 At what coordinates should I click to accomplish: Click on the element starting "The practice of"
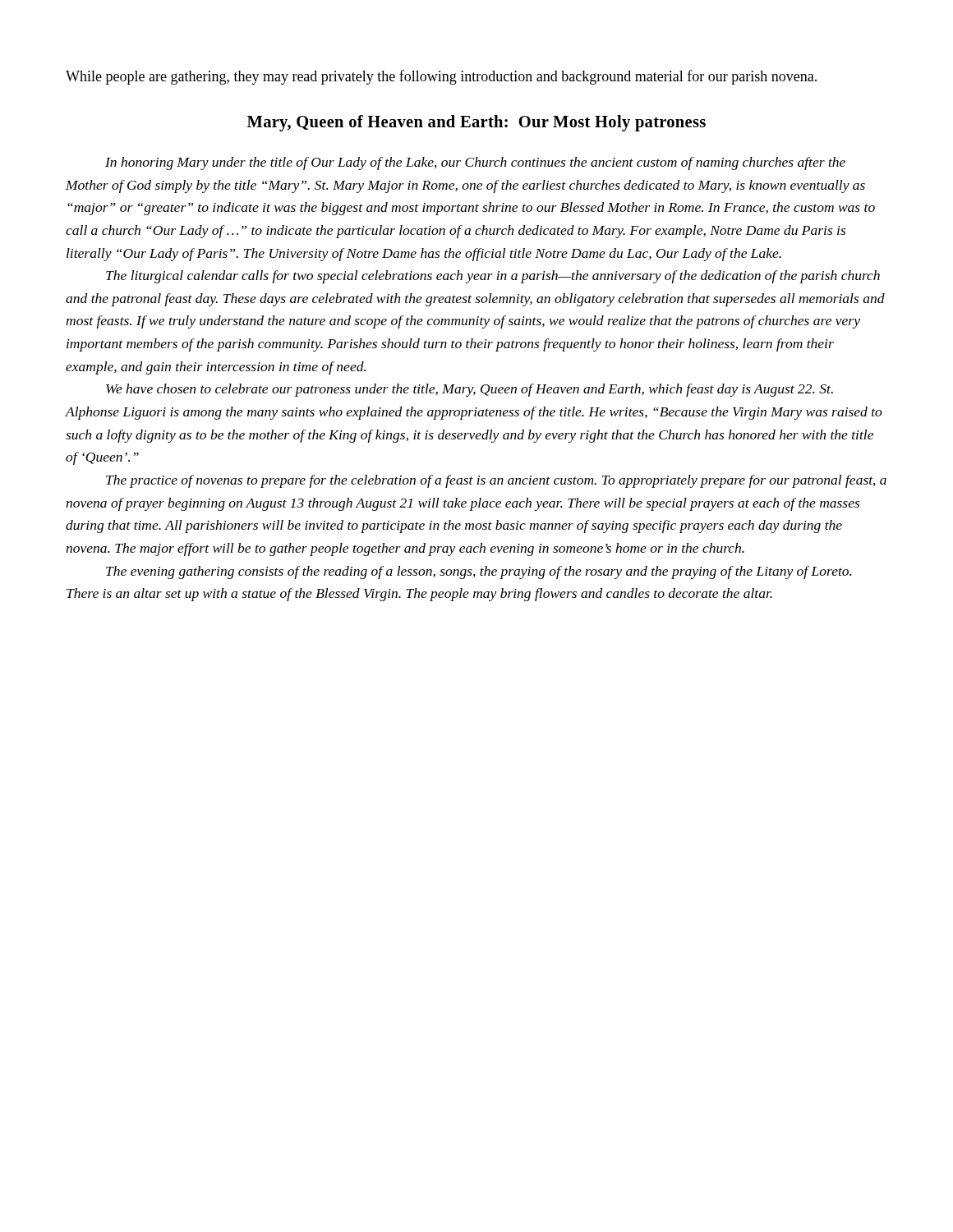tap(476, 514)
